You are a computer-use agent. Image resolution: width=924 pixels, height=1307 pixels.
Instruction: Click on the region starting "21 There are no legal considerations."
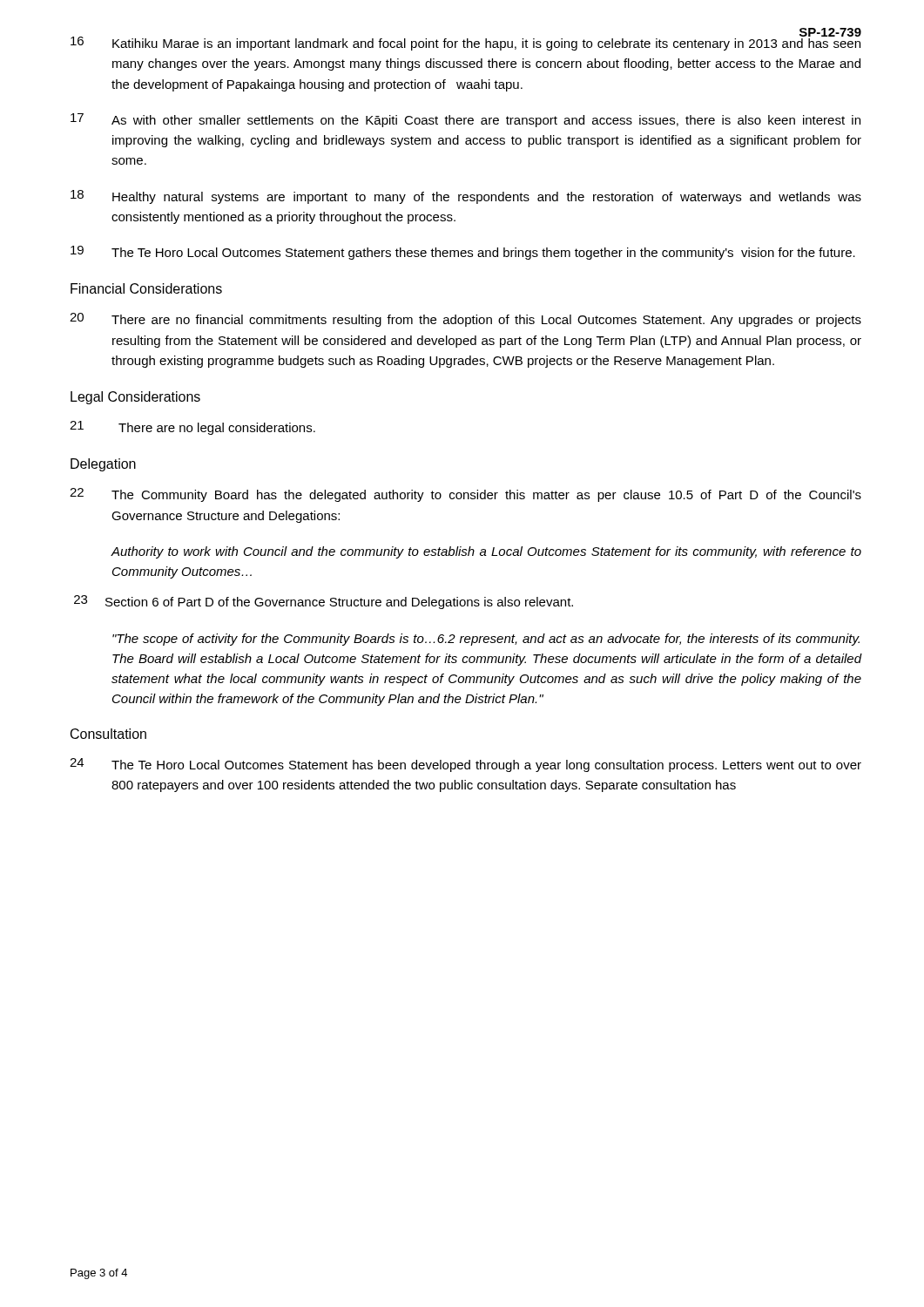[x=192, y=428]
